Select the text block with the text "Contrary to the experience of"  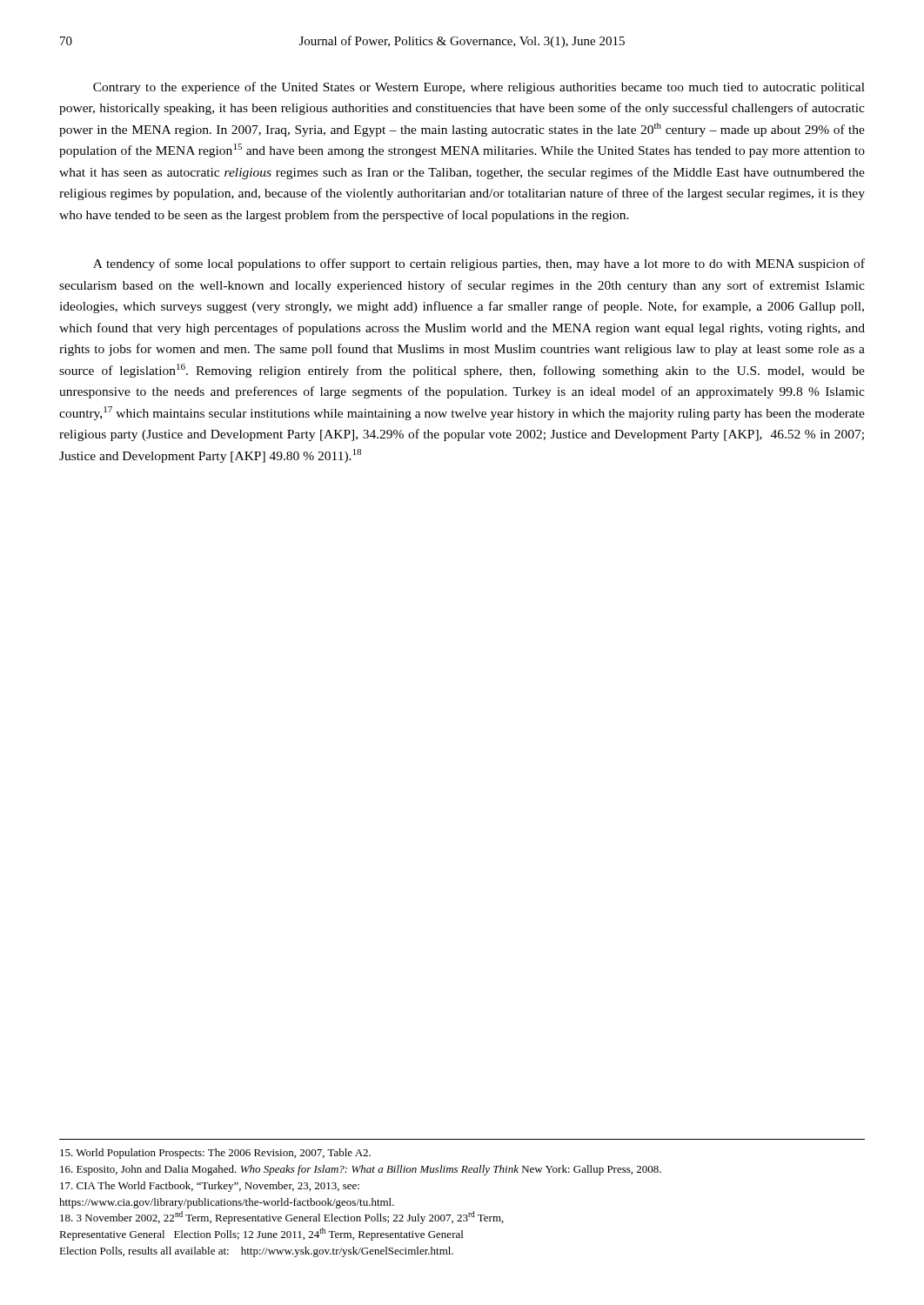point(462,150)
